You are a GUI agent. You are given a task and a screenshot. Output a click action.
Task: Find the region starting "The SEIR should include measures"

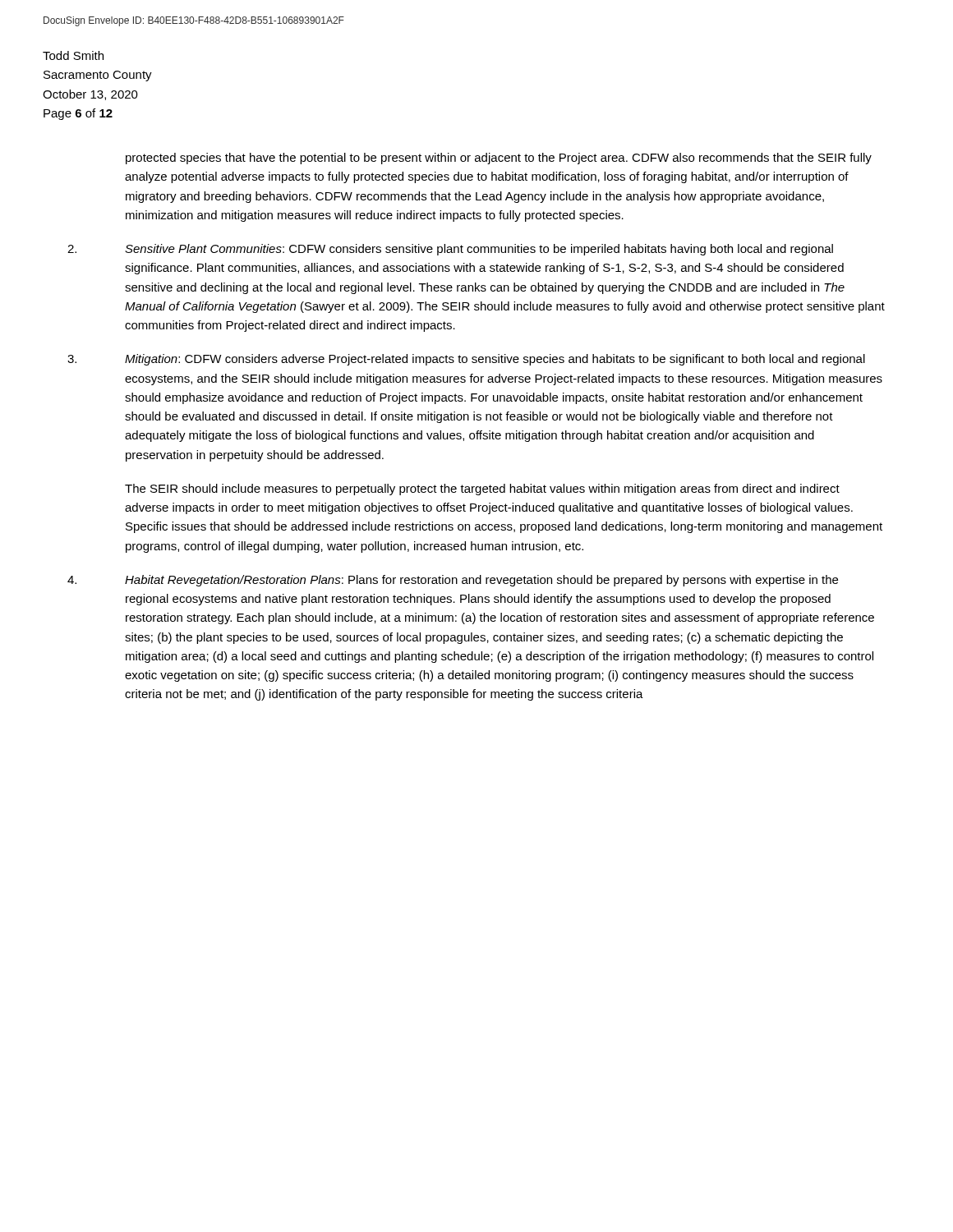504,517
